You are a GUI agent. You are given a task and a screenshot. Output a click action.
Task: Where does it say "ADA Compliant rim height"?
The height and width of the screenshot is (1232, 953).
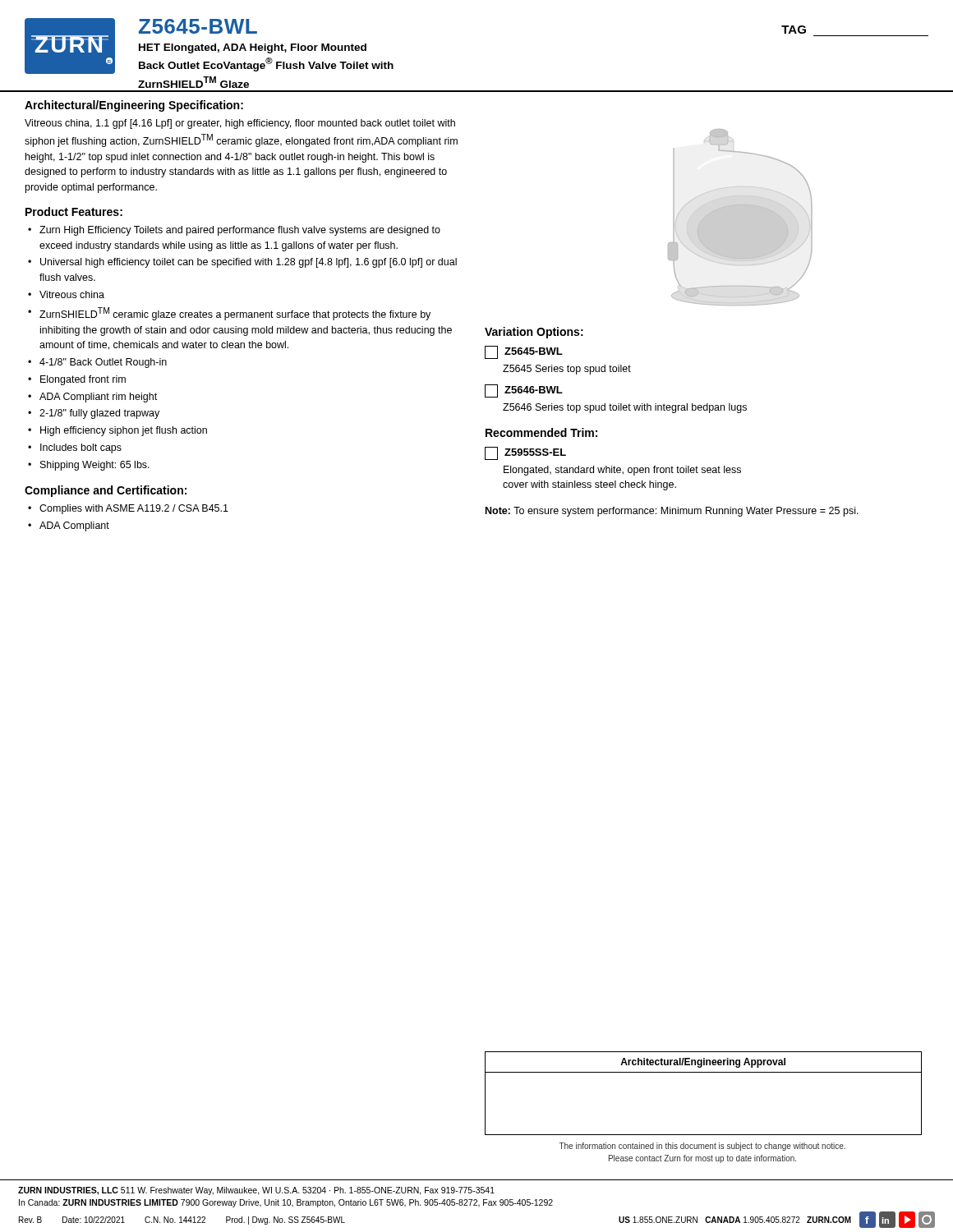point(98,396)
